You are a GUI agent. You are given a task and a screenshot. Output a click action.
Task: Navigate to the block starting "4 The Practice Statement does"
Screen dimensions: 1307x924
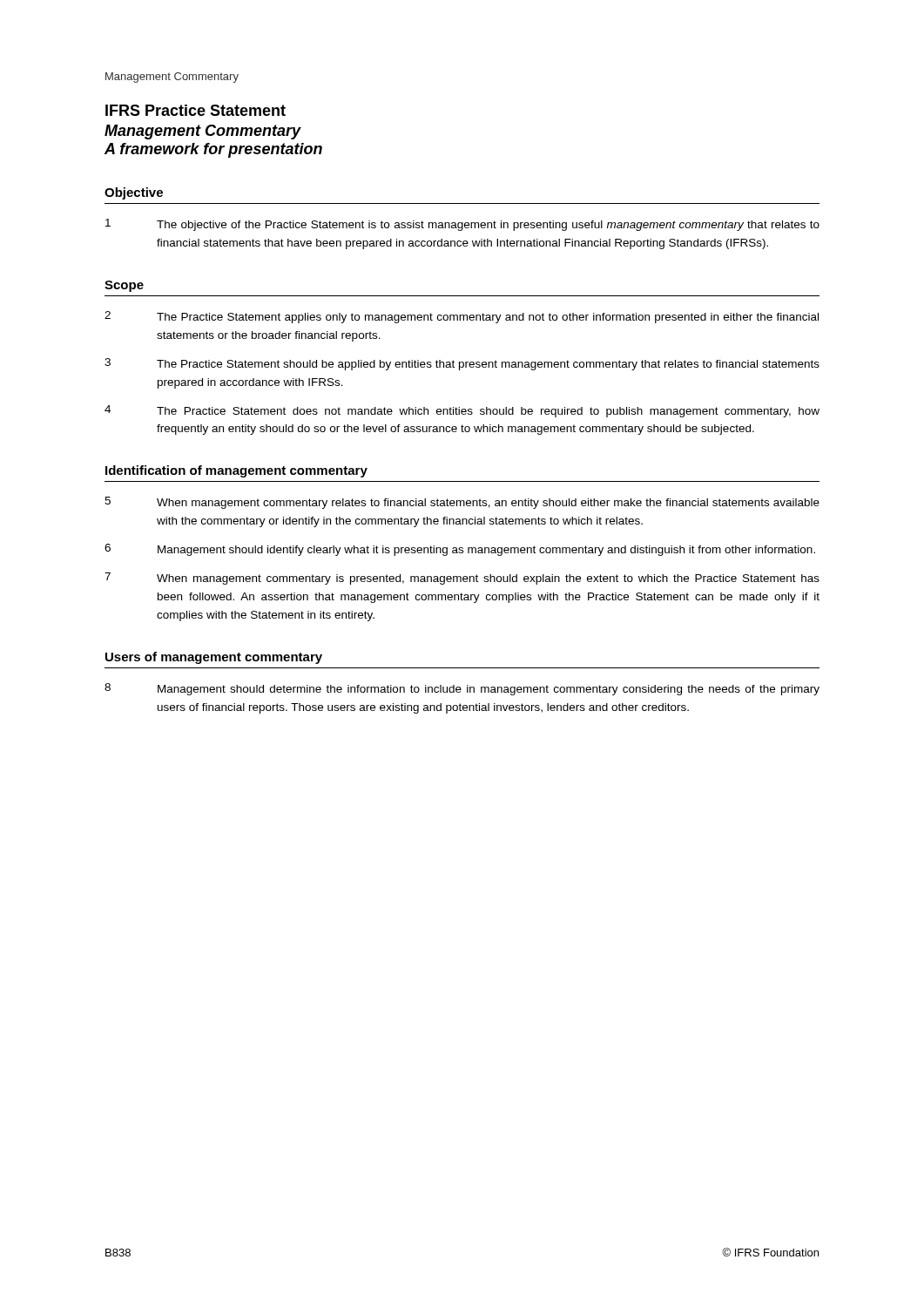click(462, 420)
